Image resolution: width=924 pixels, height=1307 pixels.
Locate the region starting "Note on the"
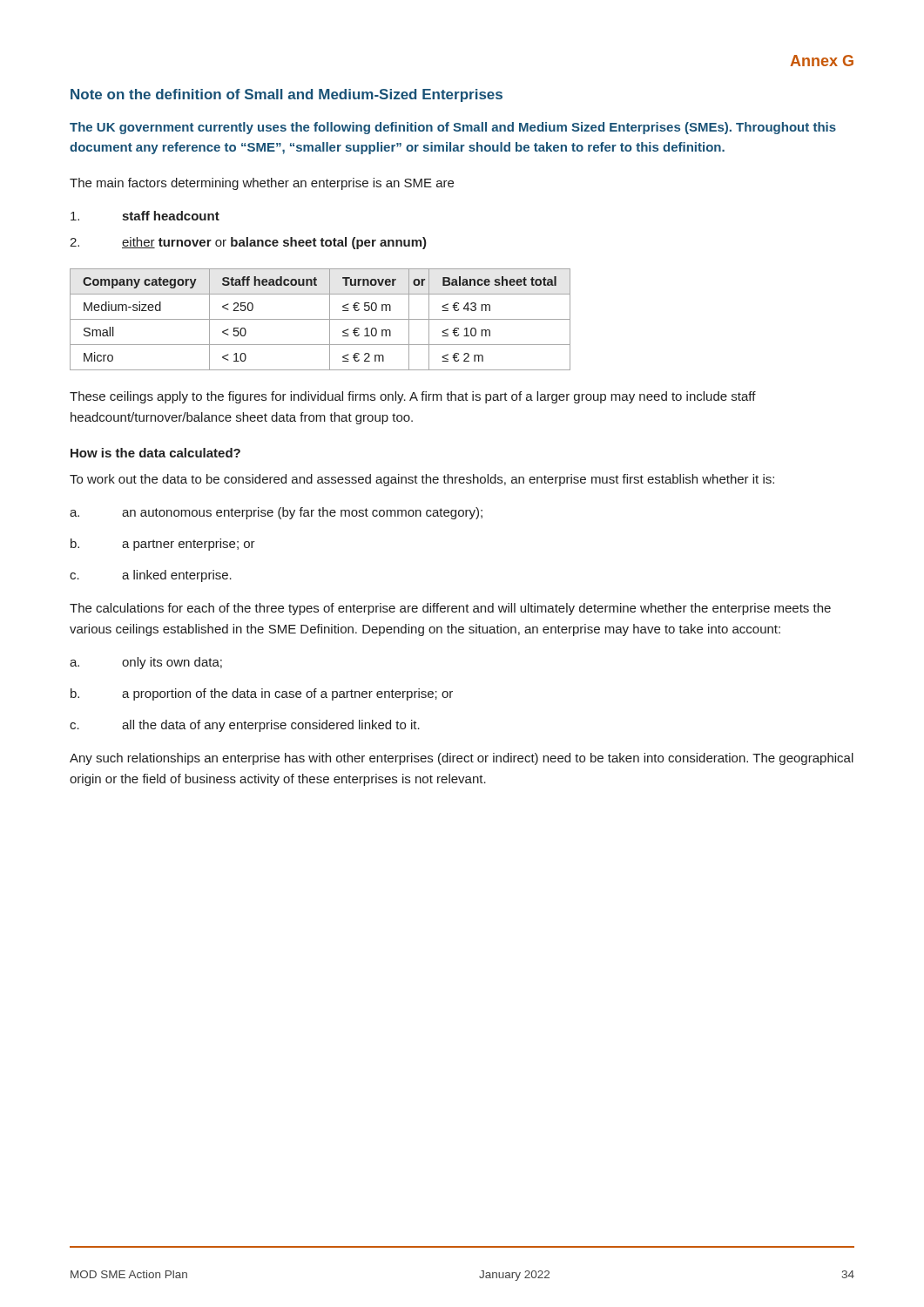(286, 95)
